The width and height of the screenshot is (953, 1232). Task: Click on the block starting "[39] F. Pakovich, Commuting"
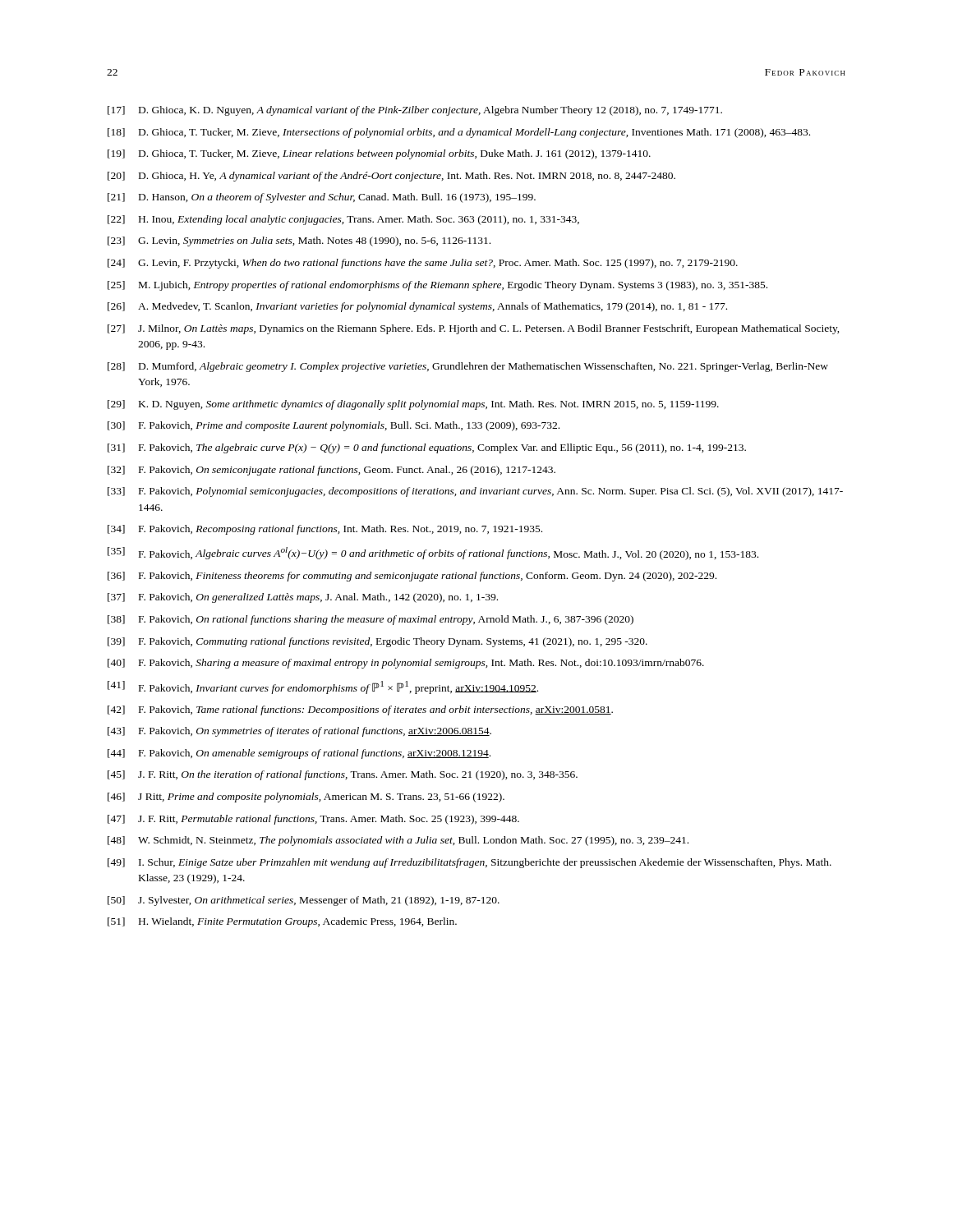[x=476, y=641]
